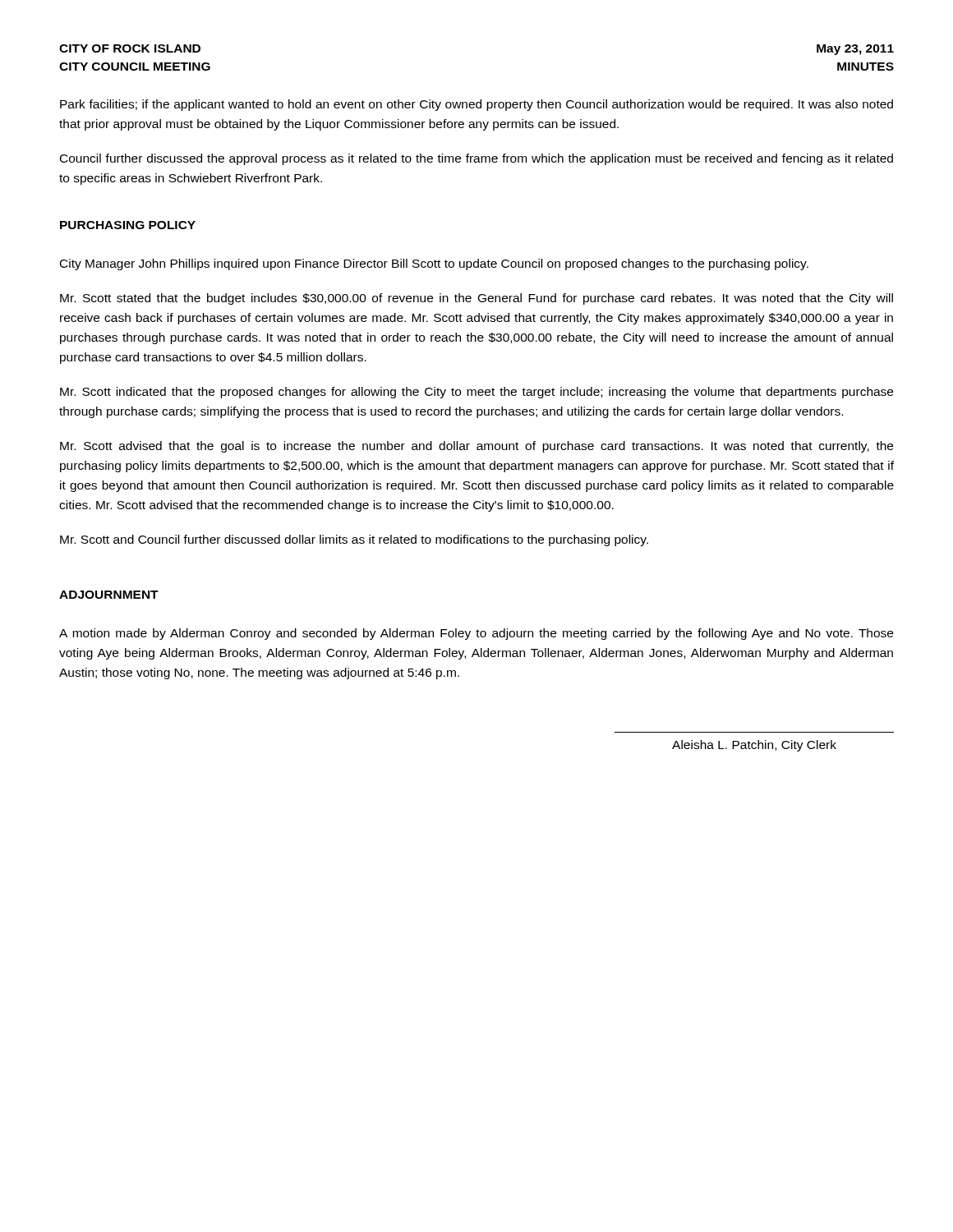953x1232 pixels.
Task: Click on the text block with the text "Mr. Scott indicated"
Action: click(476, 401)
